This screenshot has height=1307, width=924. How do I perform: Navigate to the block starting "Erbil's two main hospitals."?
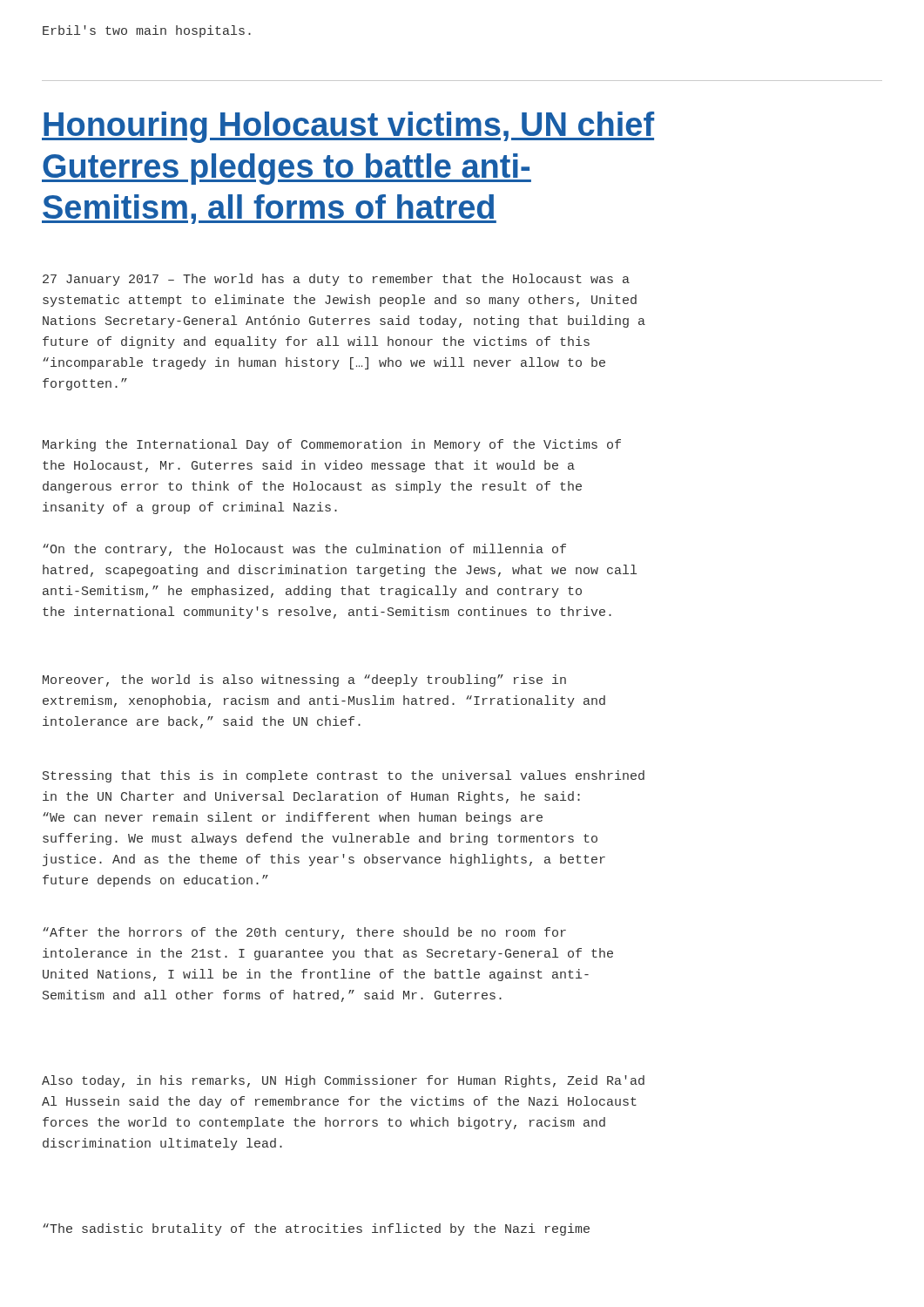click(x=148, y=32)
